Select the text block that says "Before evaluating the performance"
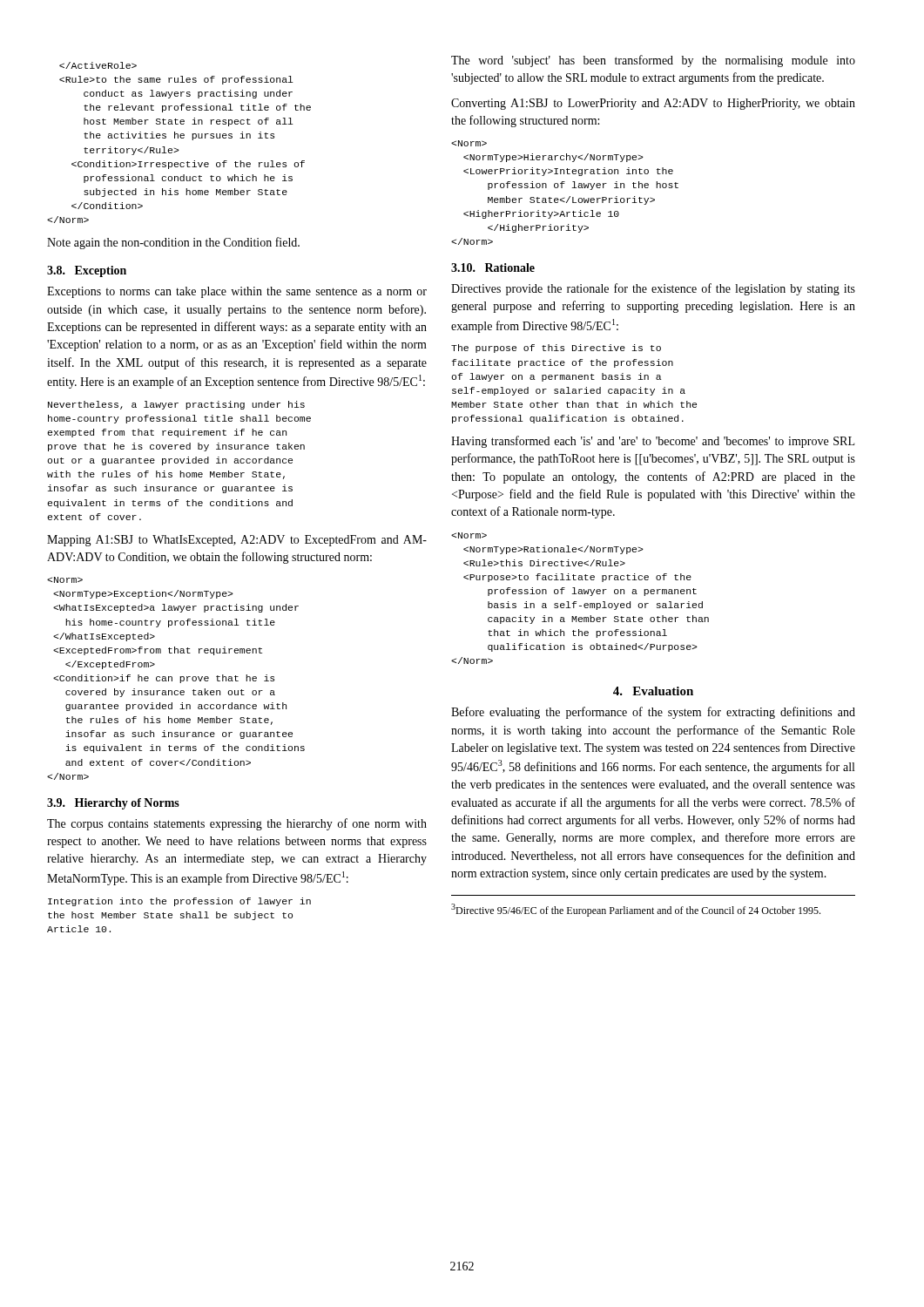 tap(653, 794)
